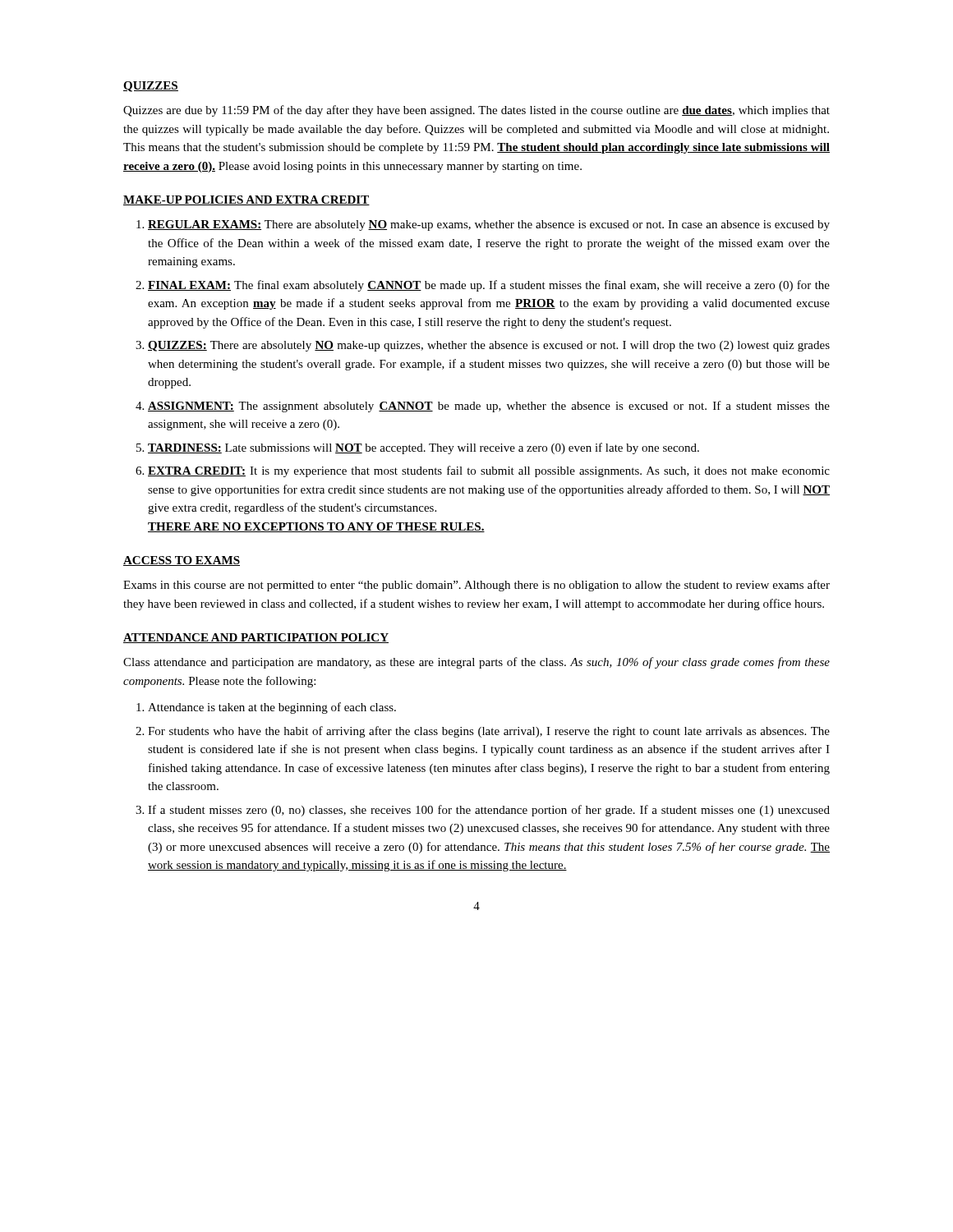Point to the block starting "QUIZZES: There are absolutely NO make-up quizzes,"
Screen dimensions: 1232x953
click(489, 363)
